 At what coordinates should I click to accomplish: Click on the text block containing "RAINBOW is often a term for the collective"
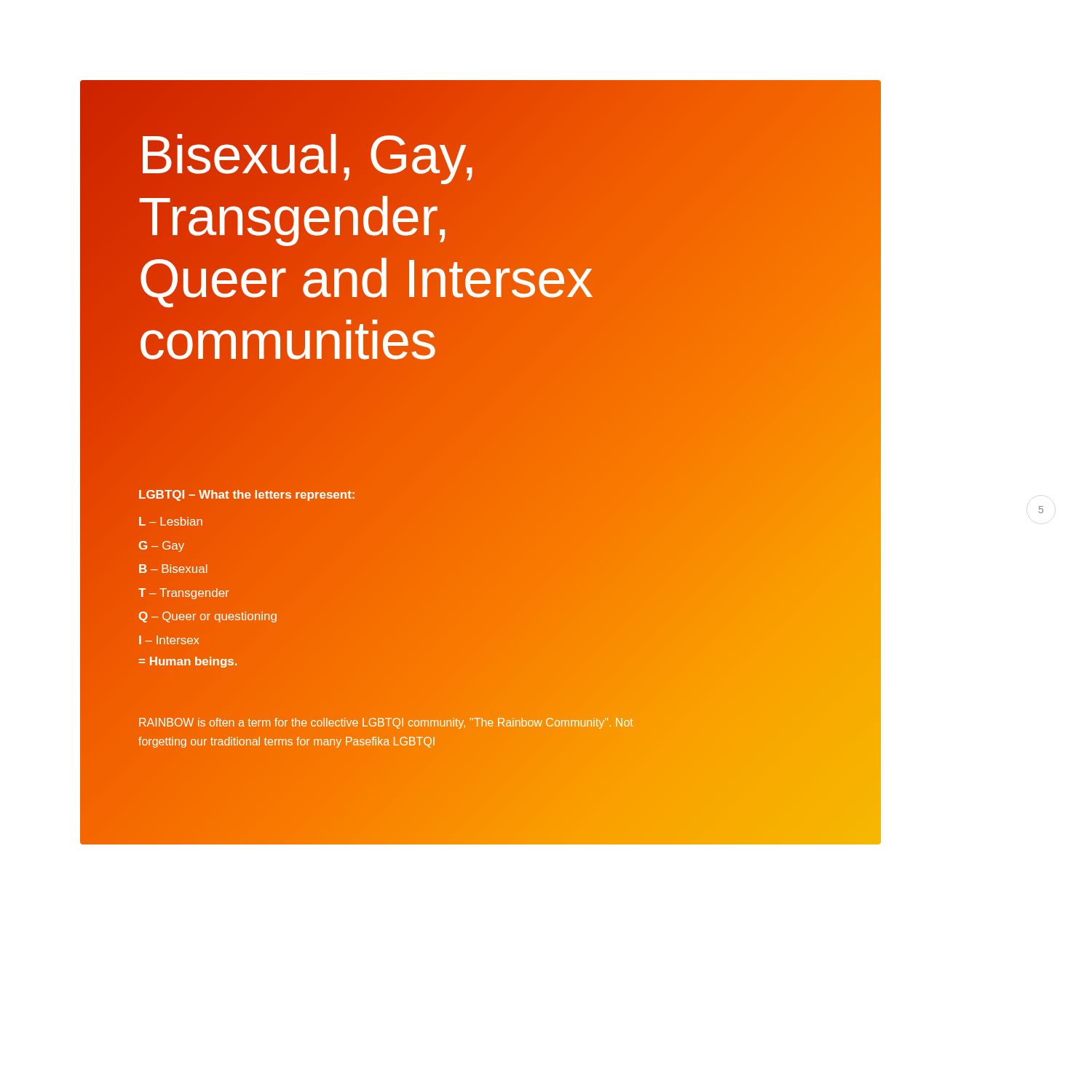[x=386, y=732]
